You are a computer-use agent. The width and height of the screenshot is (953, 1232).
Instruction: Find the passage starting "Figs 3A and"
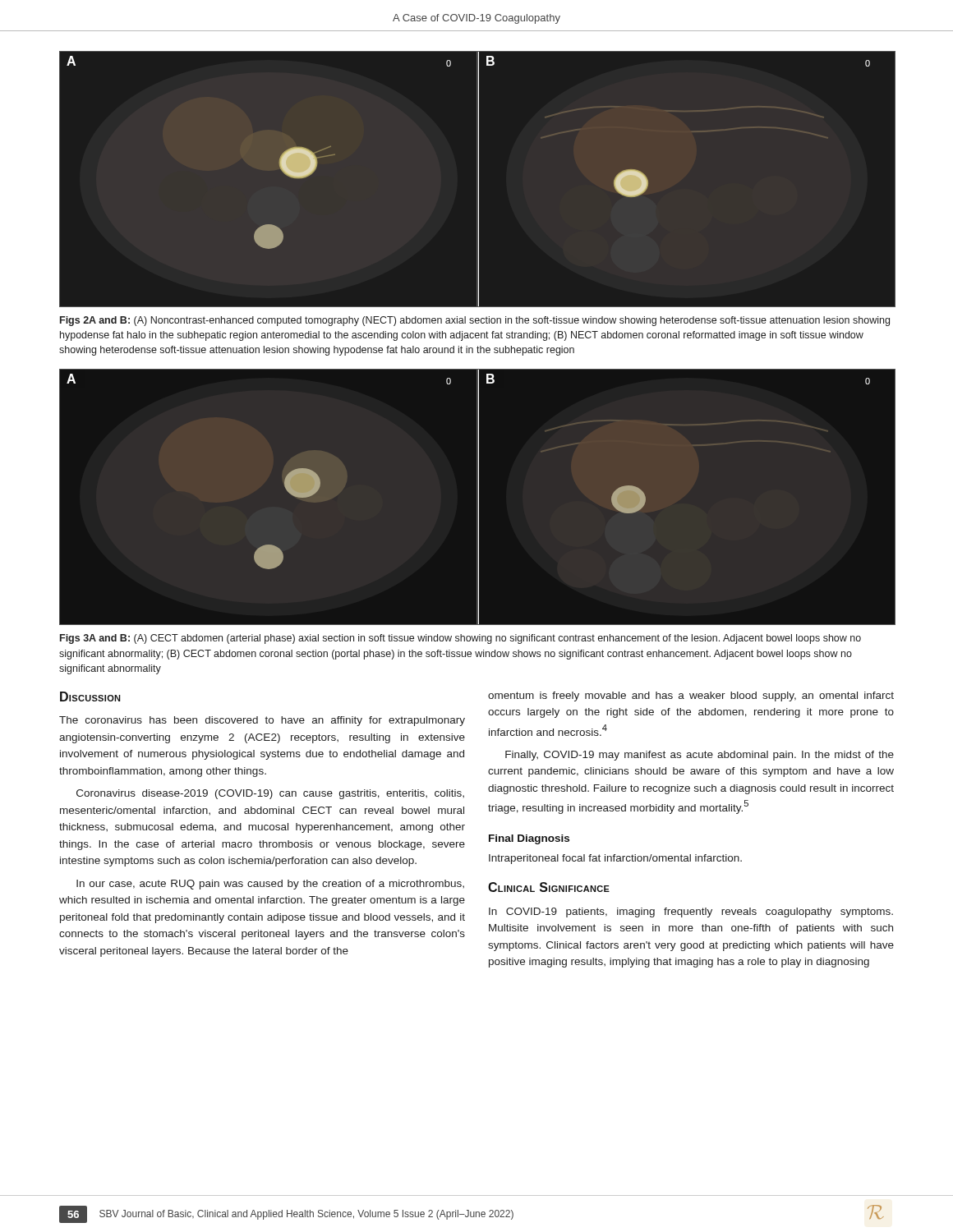coord(460,653)
